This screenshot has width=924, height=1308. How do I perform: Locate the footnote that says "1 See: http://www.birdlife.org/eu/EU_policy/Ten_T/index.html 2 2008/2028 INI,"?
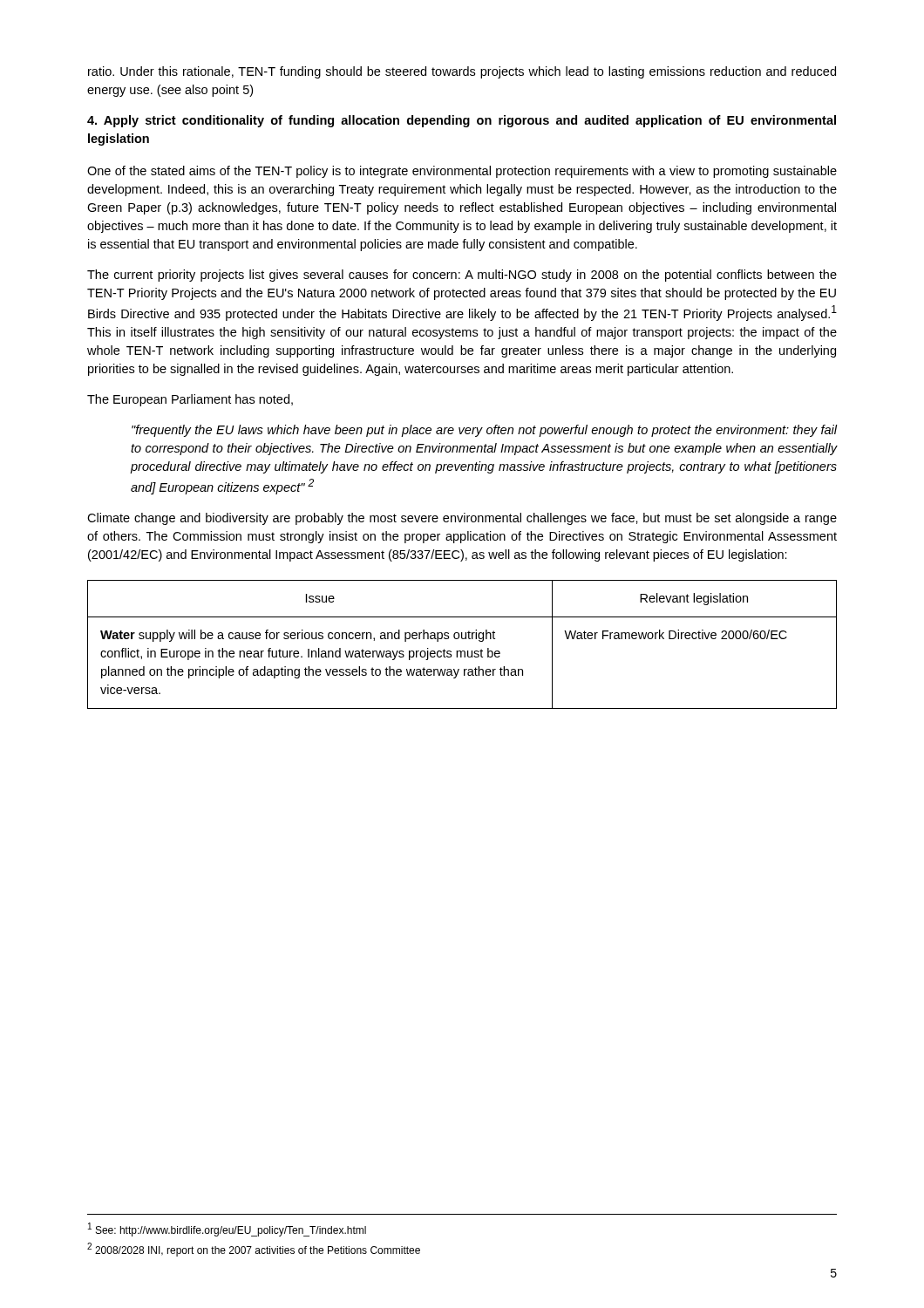227,1230
